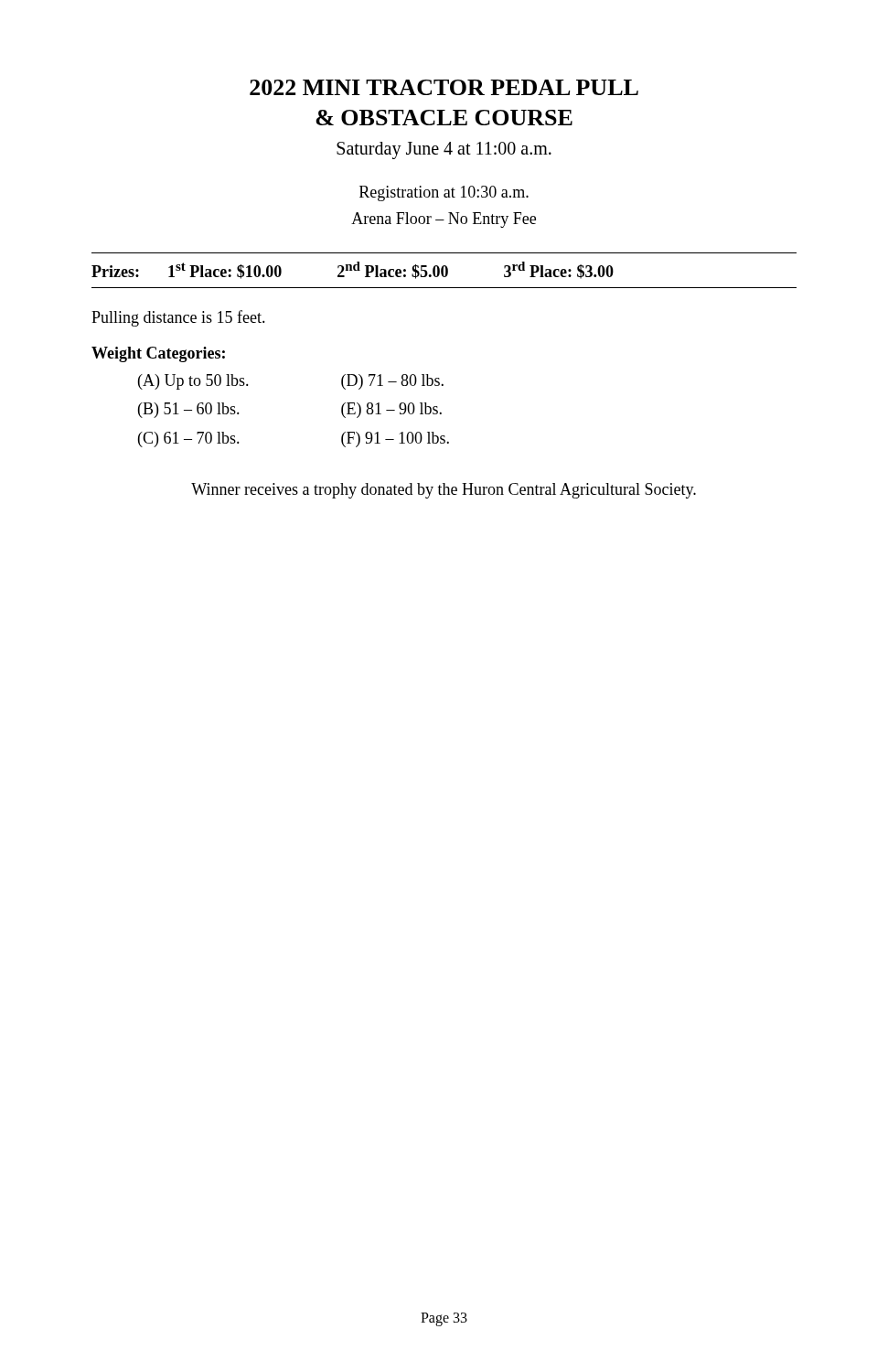Select the region starting "(A) Up to 50 lbs."
888x1372 pixels.
tap(193, 380)
